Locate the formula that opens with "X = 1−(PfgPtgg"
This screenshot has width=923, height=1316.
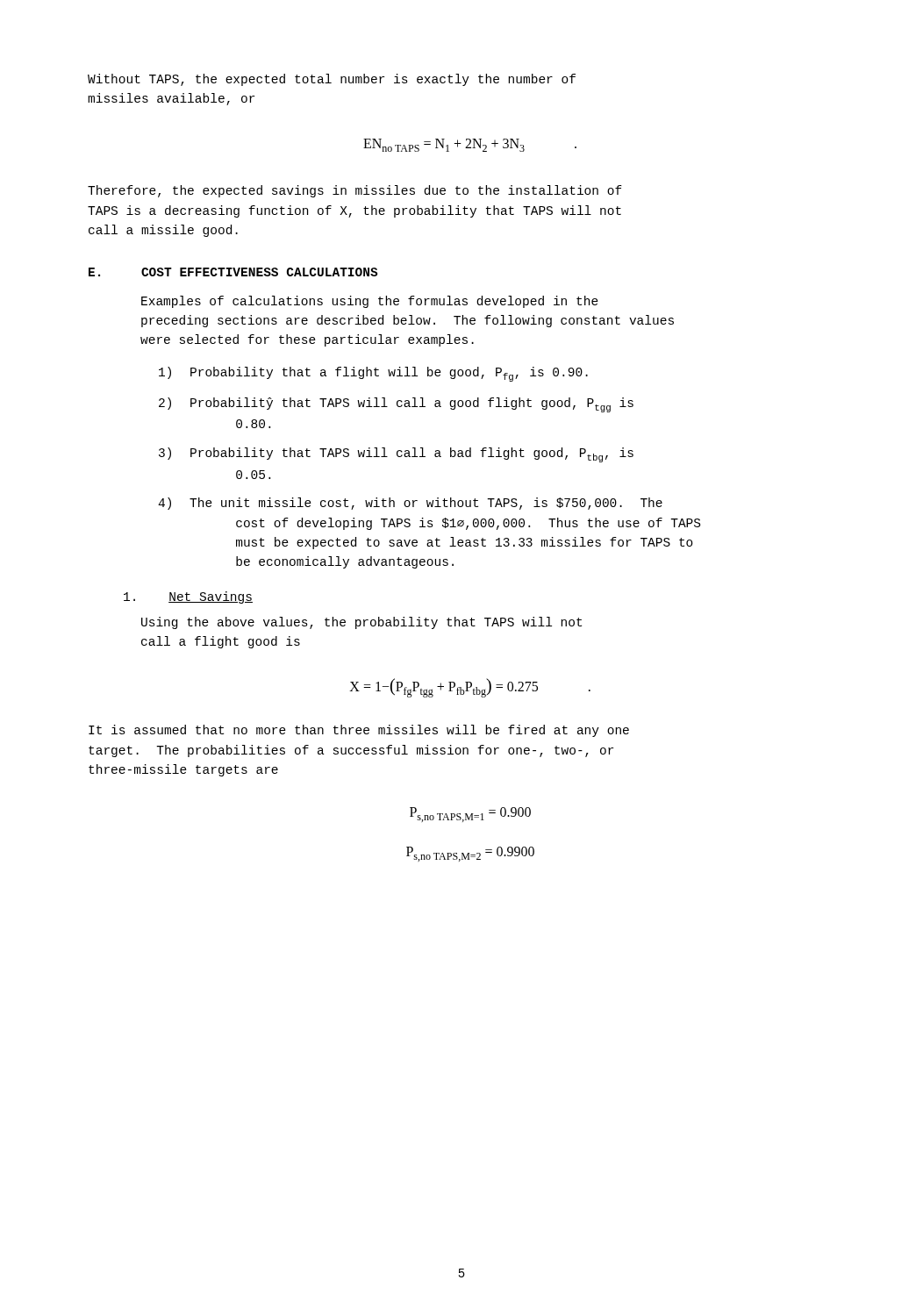[x=470, y=687]
